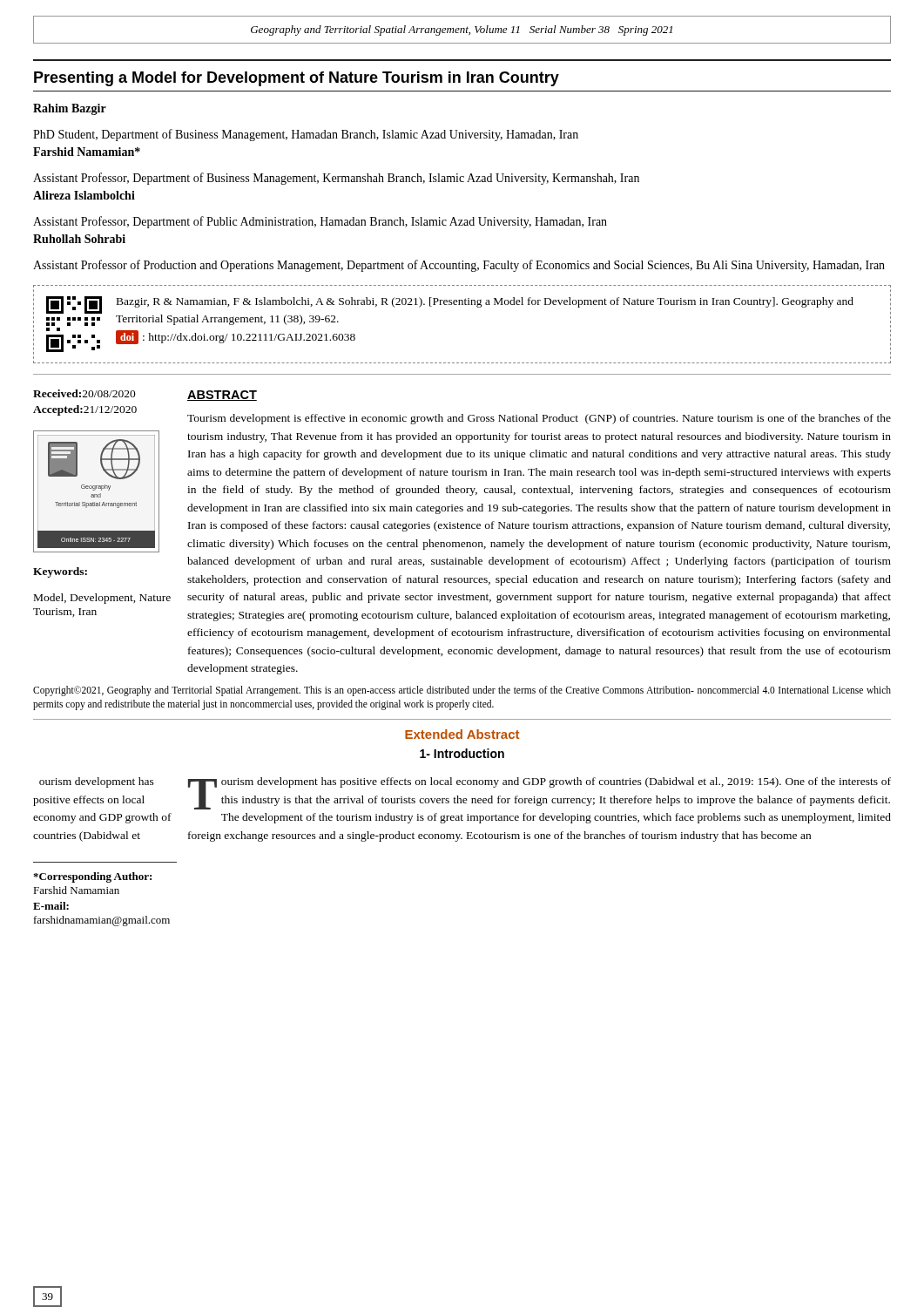
Task: Find the block on this page that starts "Copyright©2021, Geography and Territorial"
Action: [x=462, y=697]
